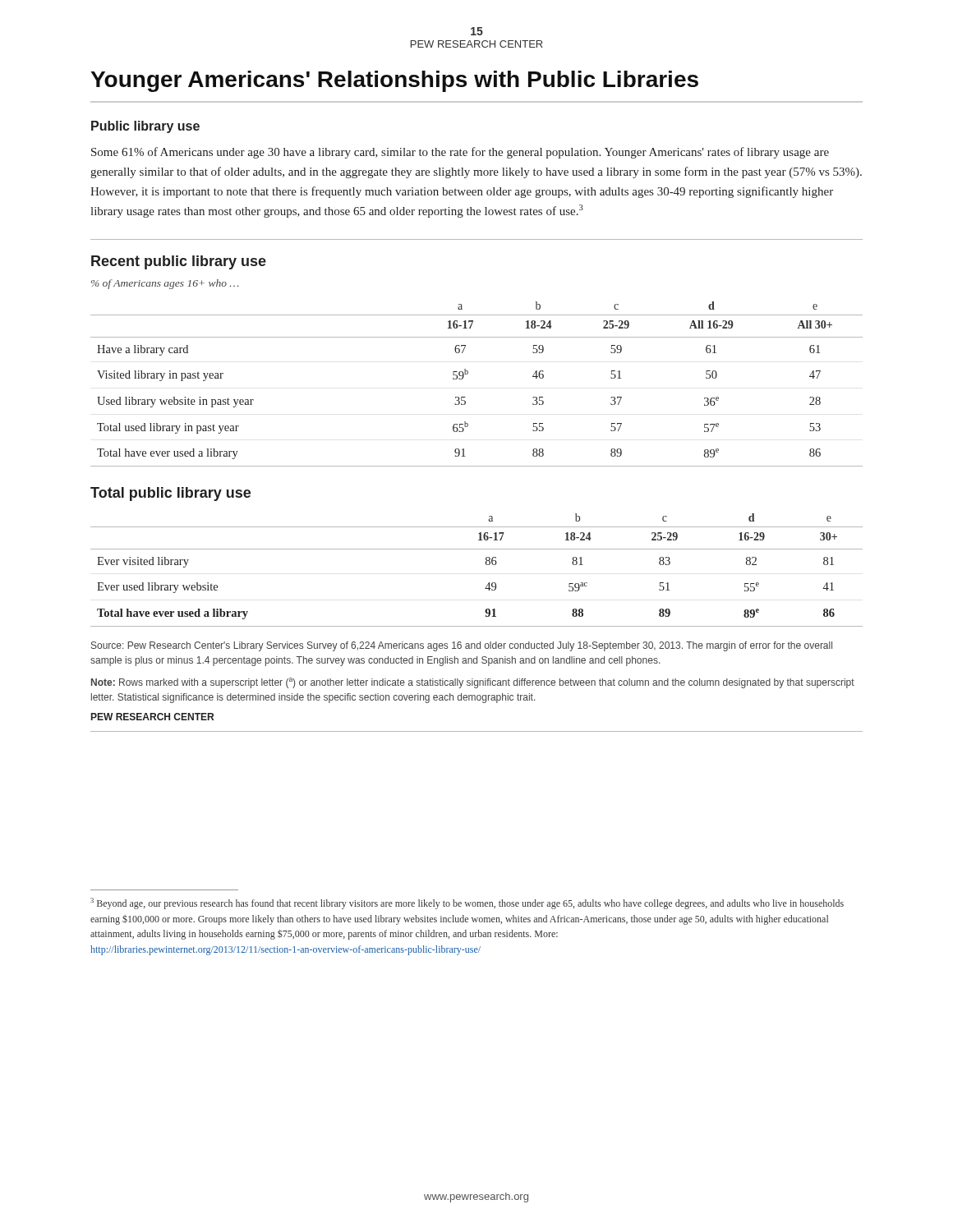The image size is (953, 1232).
Task: Locate a footnote
Action: [x=467, y=926]
